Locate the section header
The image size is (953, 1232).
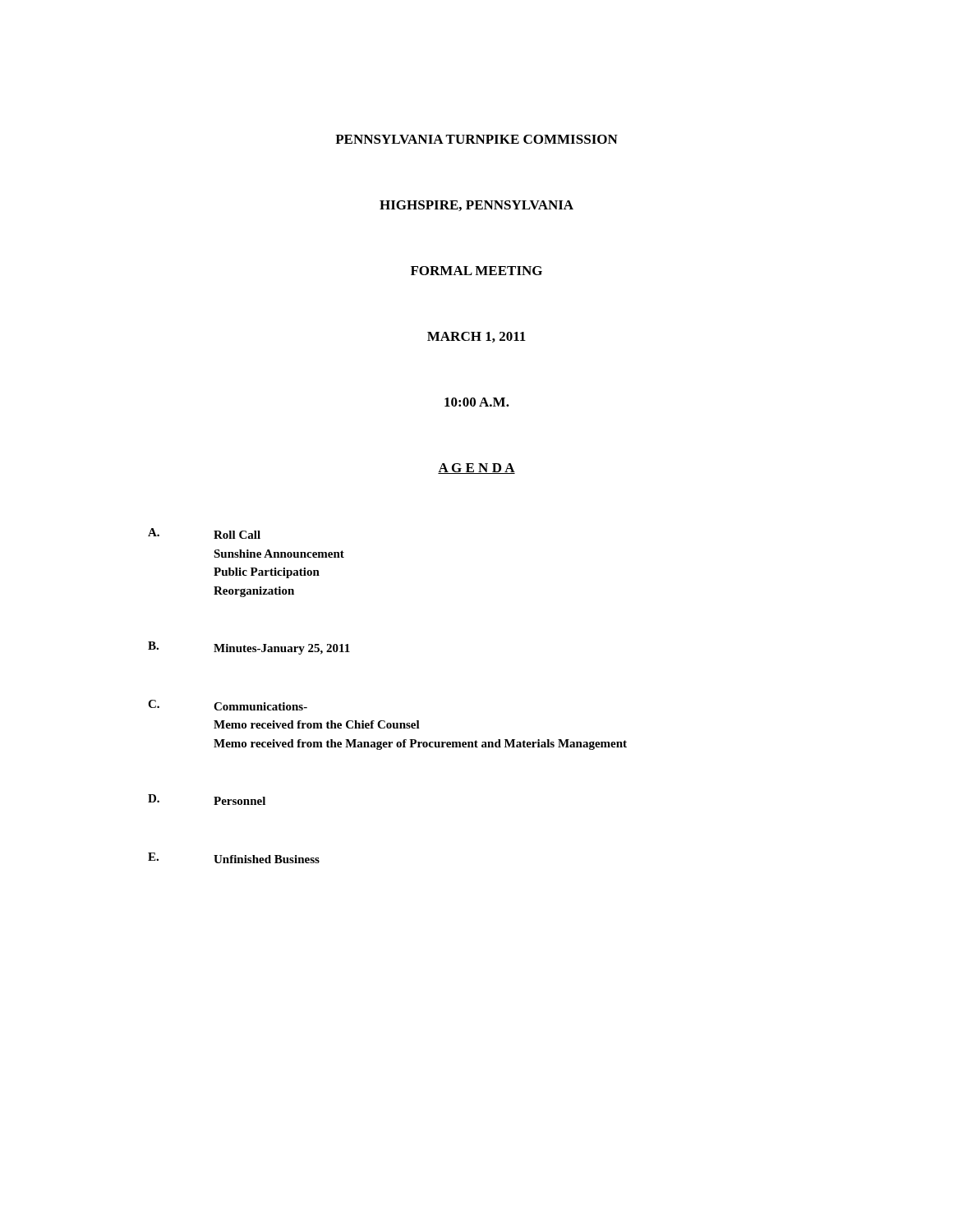[476, 468]
